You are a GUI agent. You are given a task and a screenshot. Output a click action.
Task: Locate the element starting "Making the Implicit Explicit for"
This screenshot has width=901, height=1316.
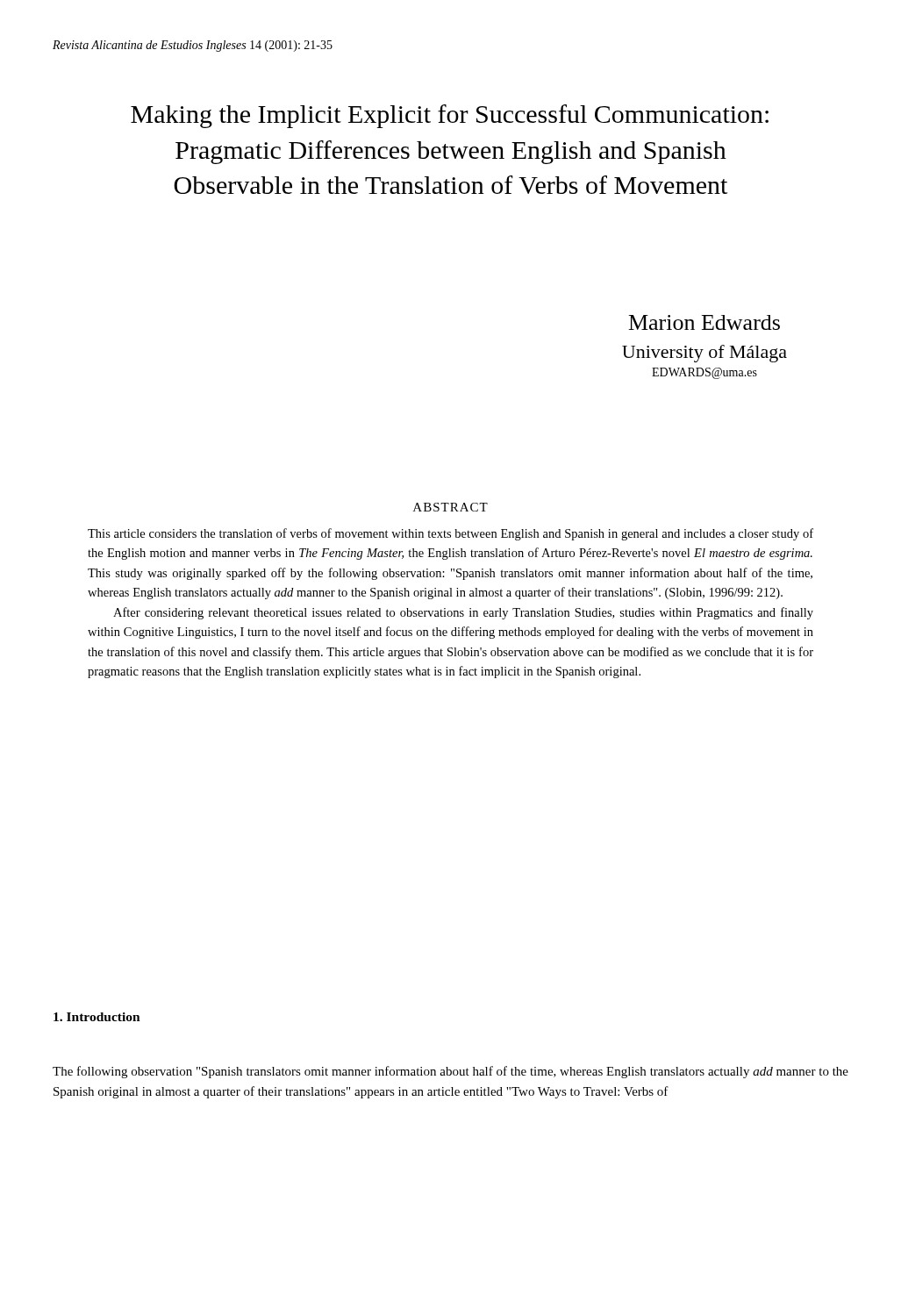coord(450,150)
